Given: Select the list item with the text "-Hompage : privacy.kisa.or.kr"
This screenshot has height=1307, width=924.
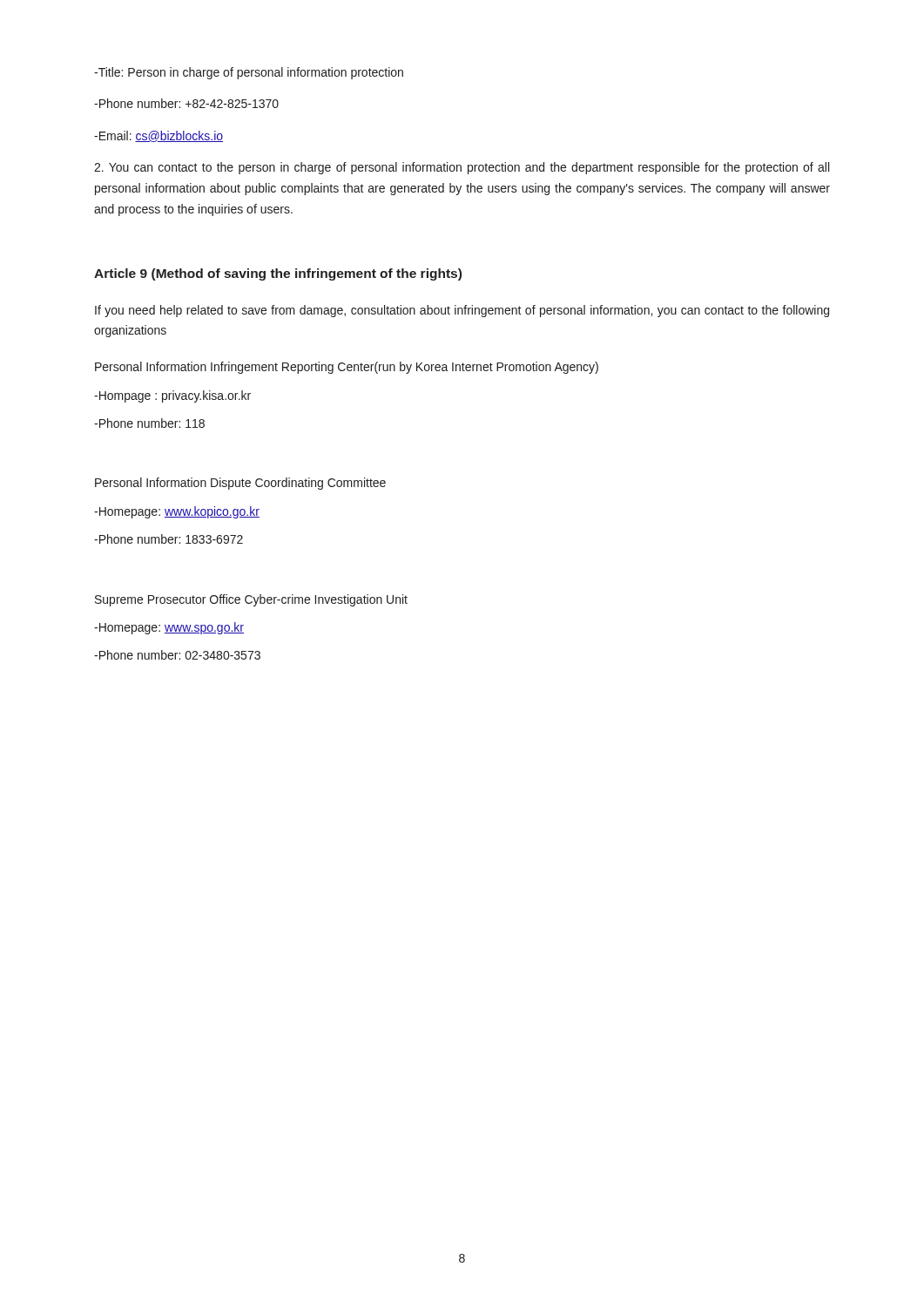Looking at the screenshot, I should point(173,395).
